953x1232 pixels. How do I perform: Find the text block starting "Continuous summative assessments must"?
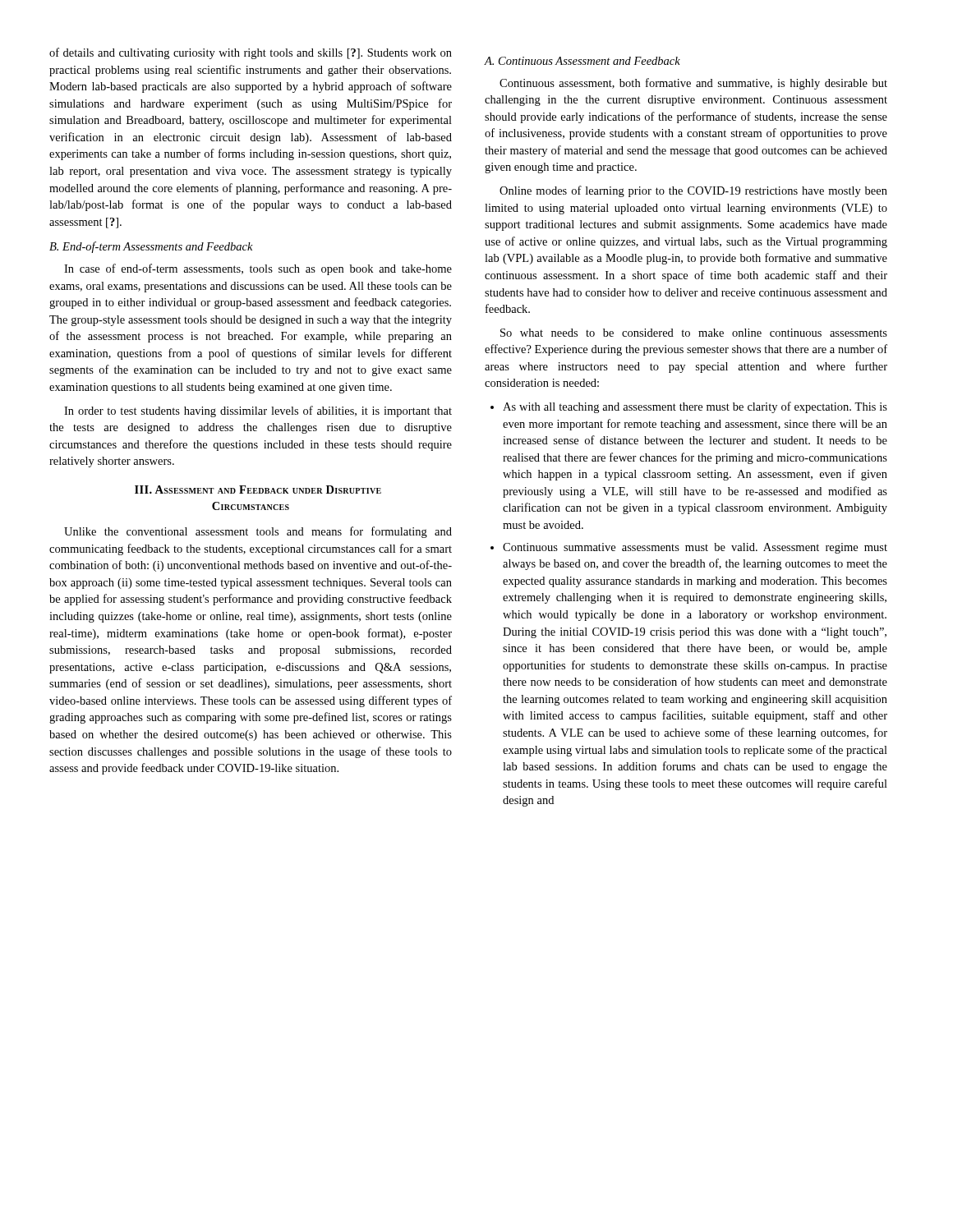[686, 674]
